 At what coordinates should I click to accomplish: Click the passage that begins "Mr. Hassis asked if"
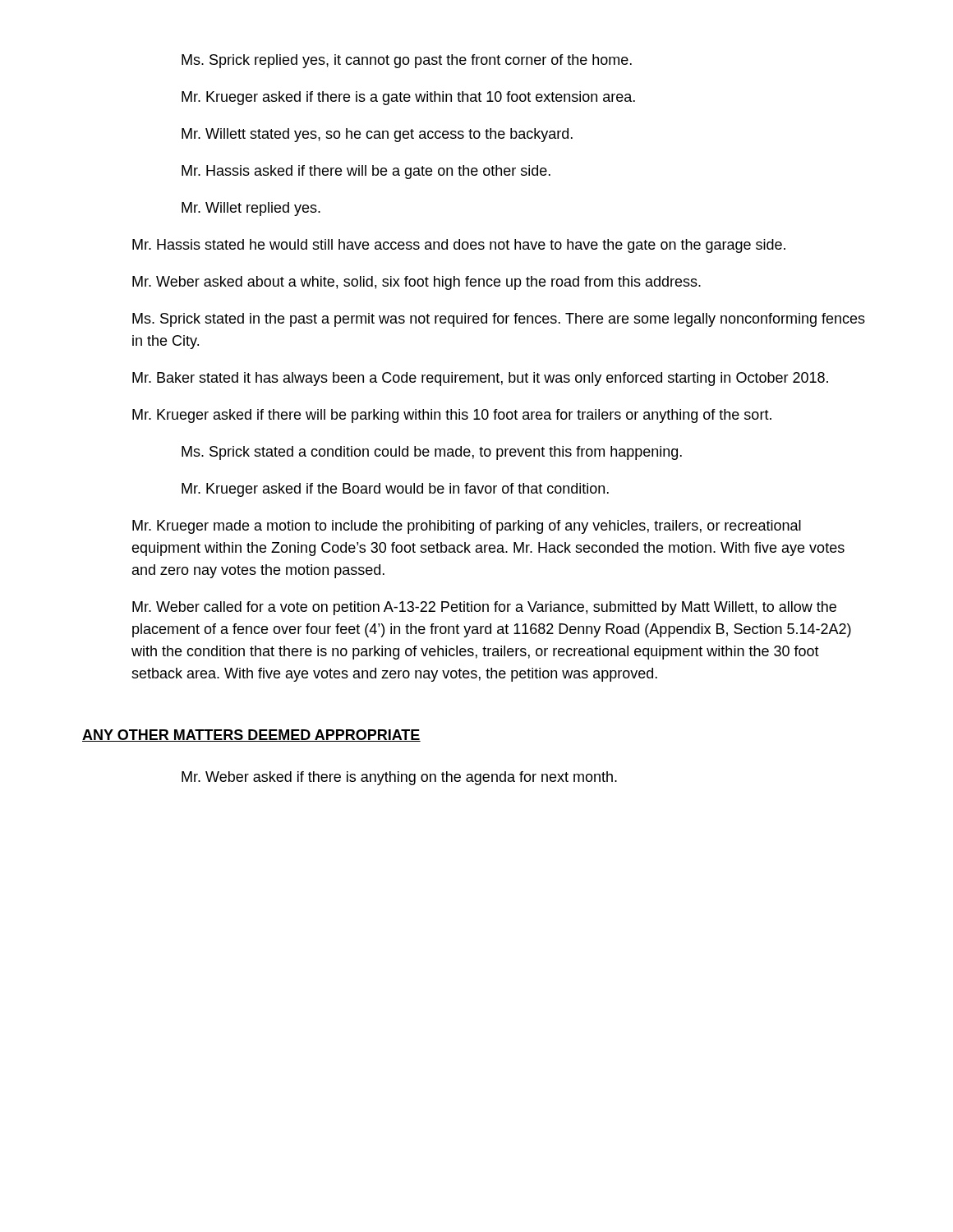tap(366, 171)
